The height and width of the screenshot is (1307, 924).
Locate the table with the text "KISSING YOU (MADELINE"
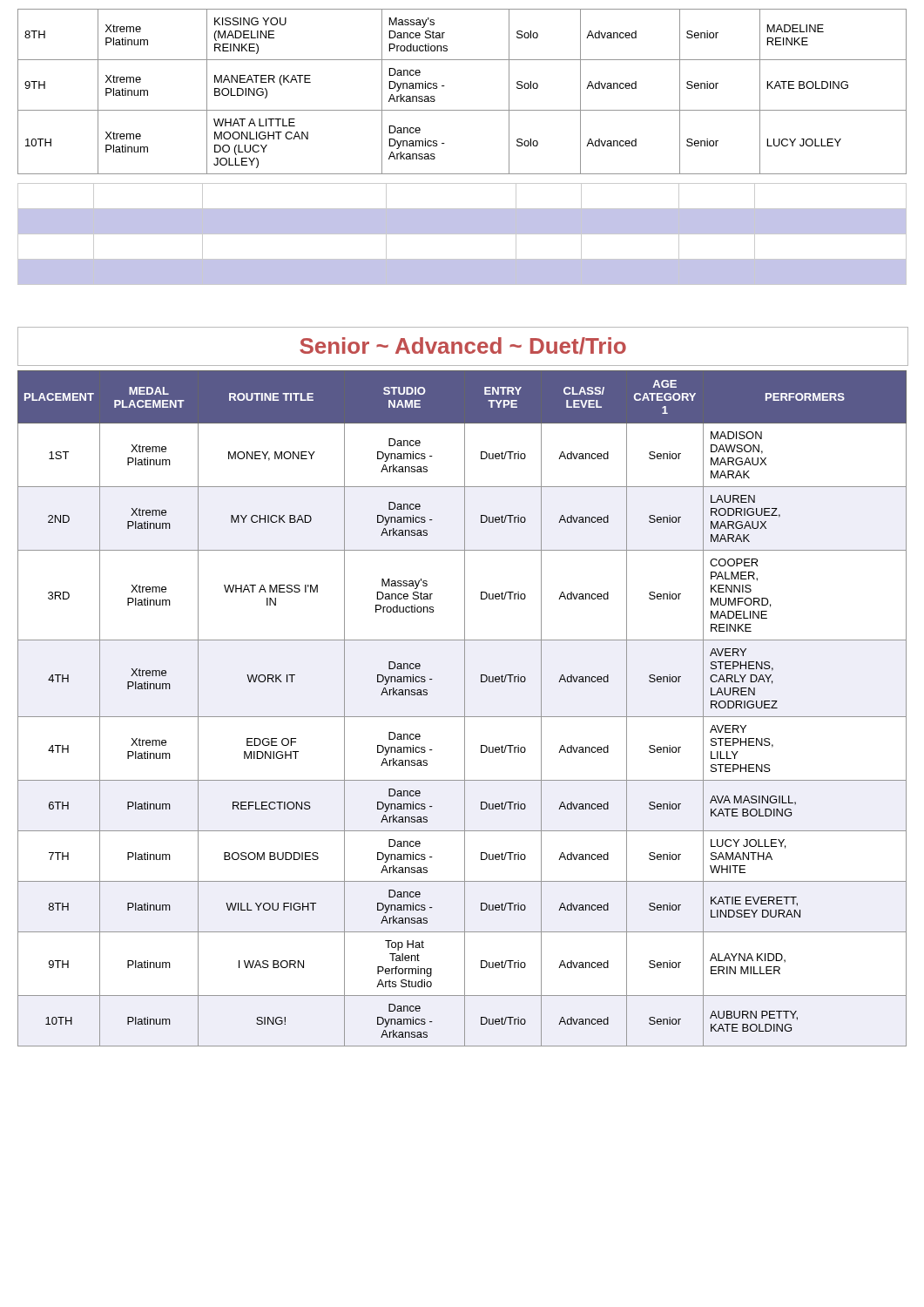[462, 91]
